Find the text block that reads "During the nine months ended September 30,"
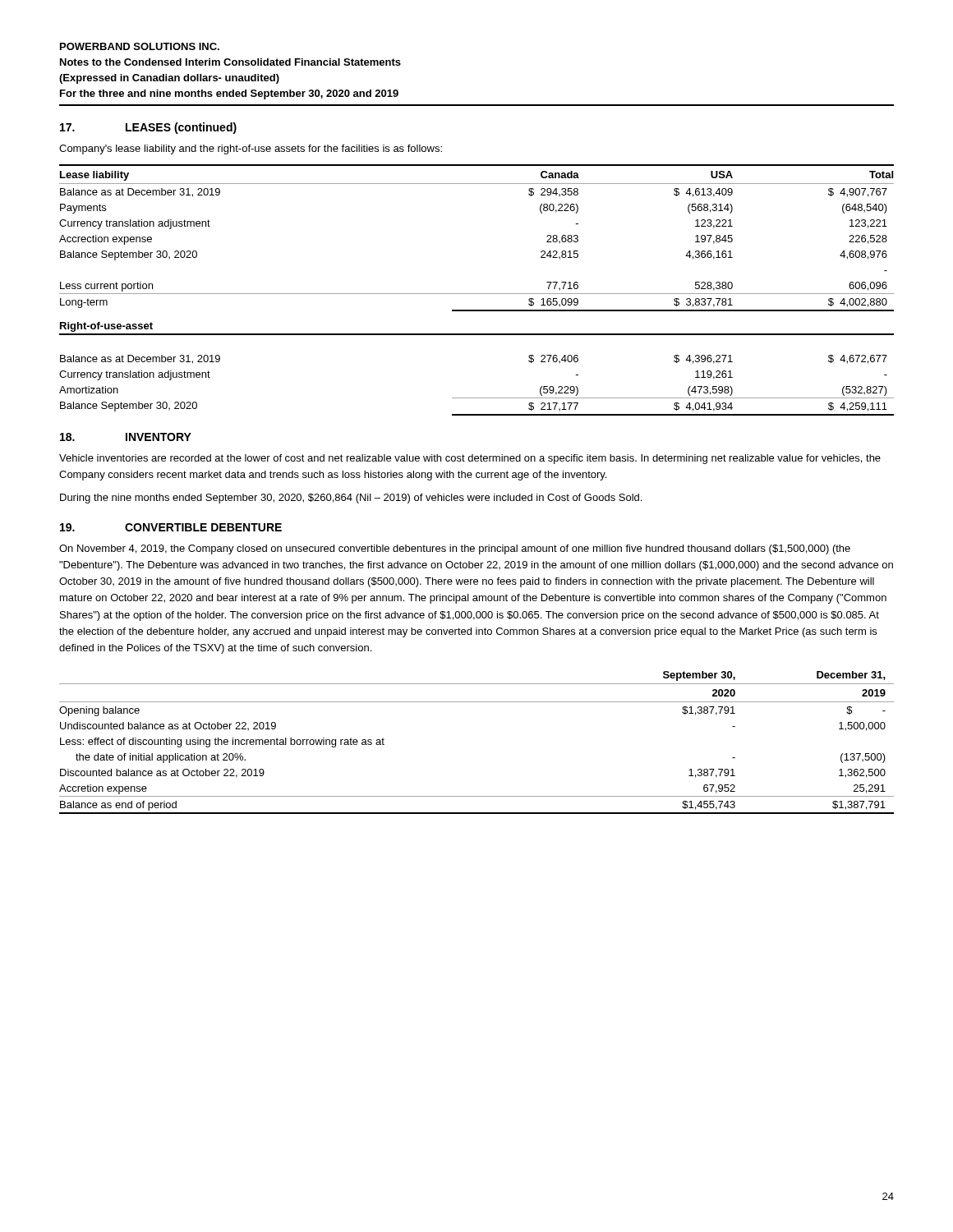Screen dimensions: 1232x953 click(351, 497)
